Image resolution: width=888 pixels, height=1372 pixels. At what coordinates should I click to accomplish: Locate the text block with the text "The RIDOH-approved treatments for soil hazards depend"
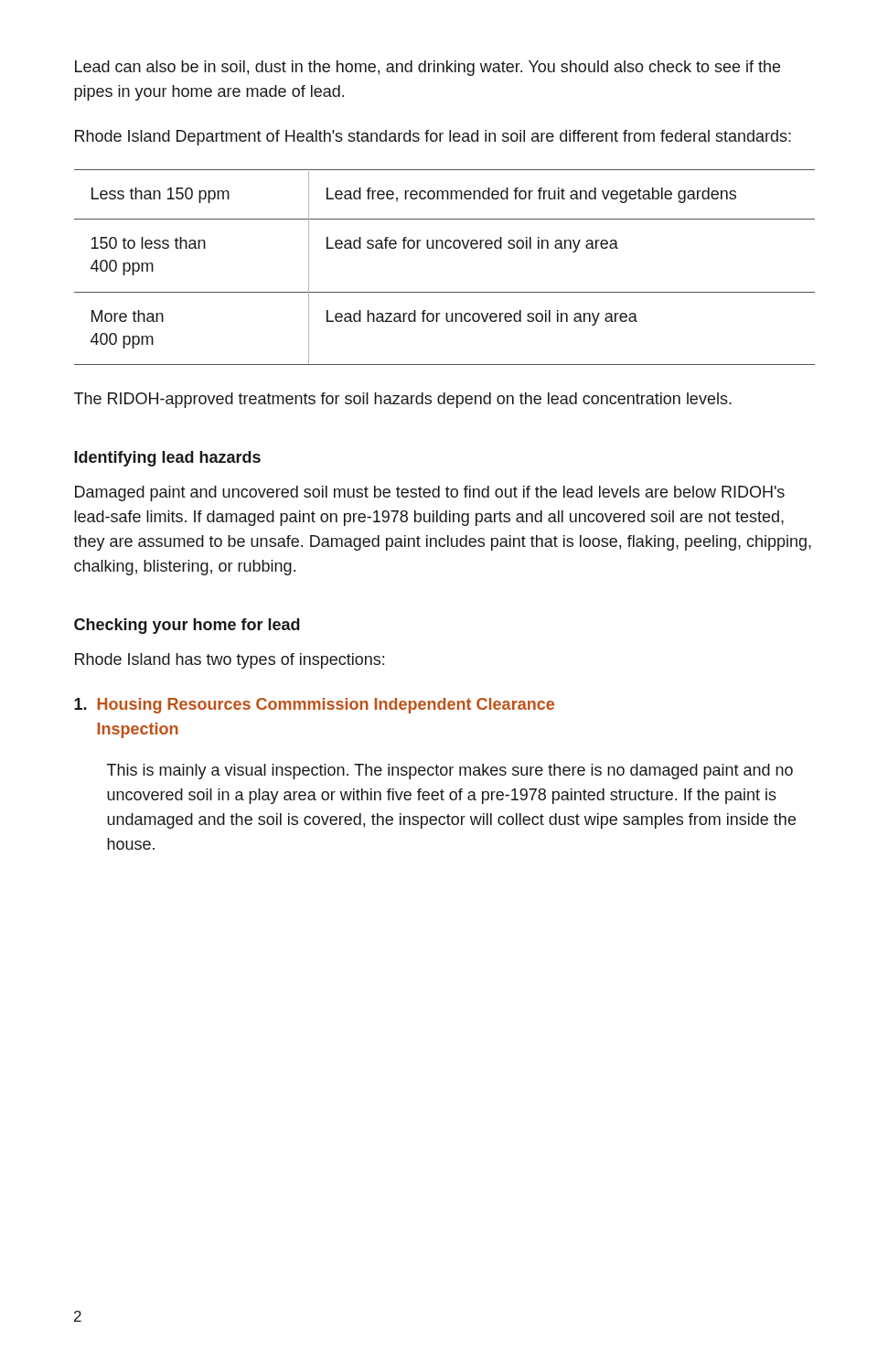[x=403, y=399]
